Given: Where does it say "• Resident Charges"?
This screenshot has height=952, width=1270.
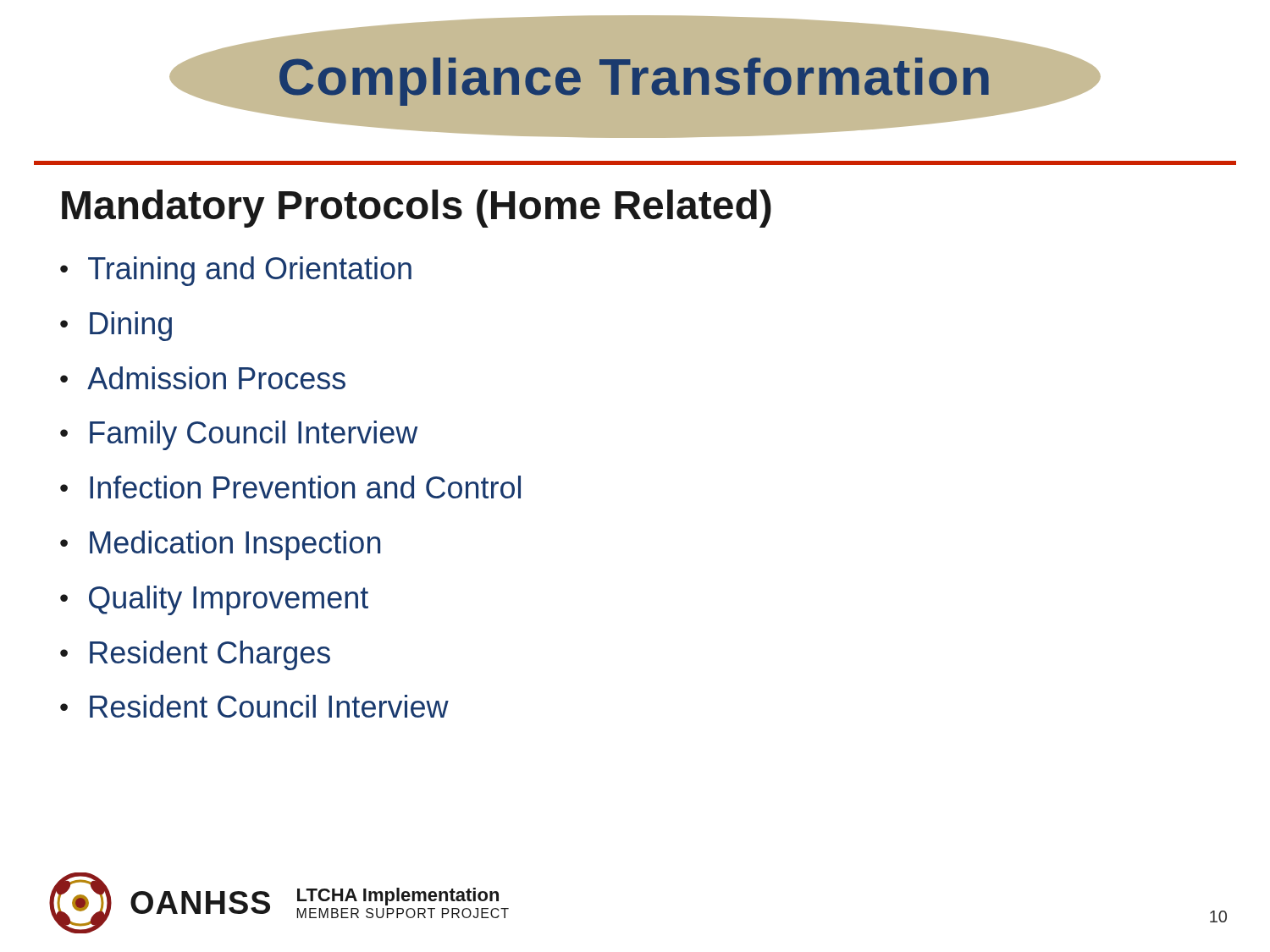Looking at the screenshot, I should tap(195, 653).
